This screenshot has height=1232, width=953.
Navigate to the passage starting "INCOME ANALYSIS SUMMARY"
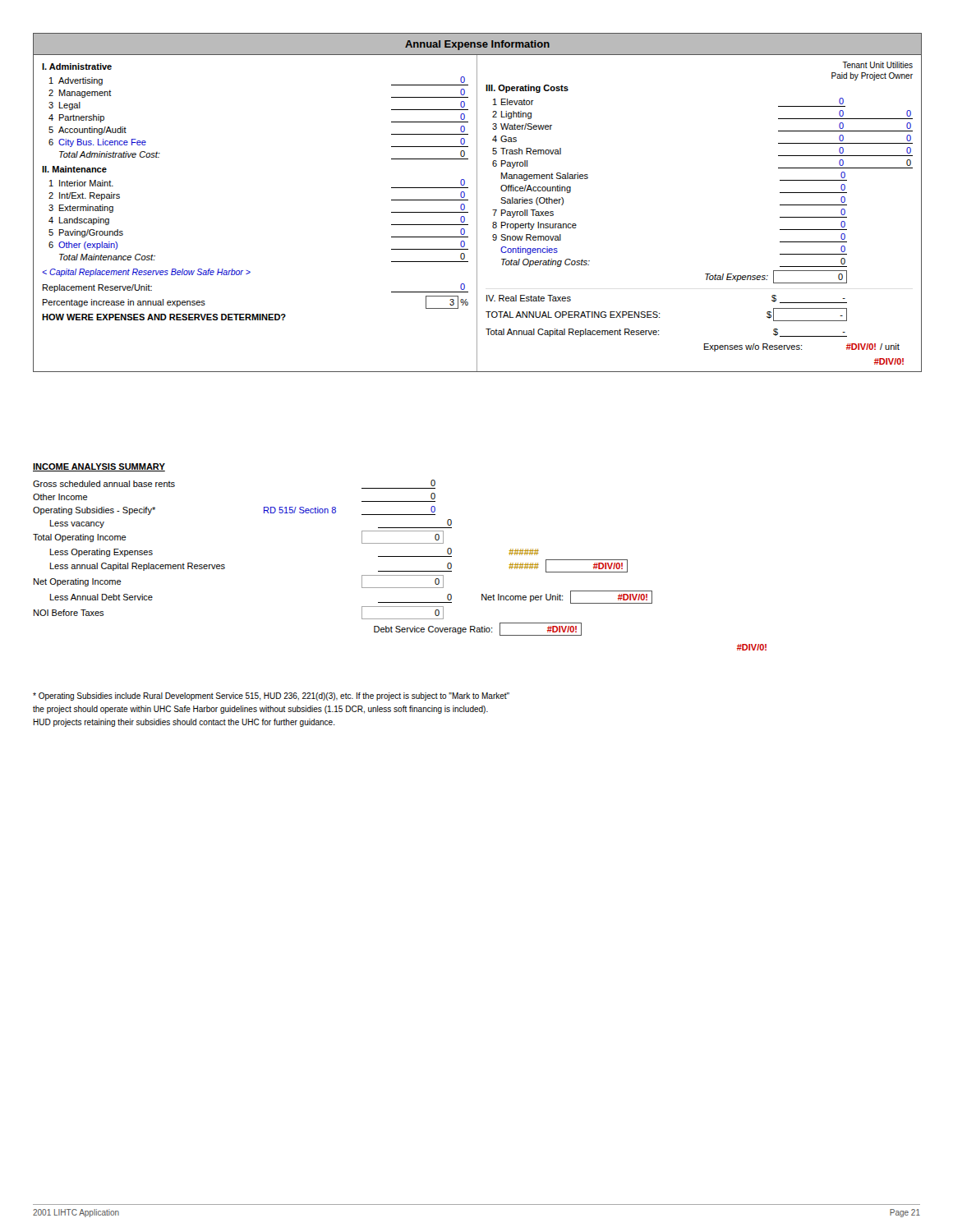tap(99, 467)
